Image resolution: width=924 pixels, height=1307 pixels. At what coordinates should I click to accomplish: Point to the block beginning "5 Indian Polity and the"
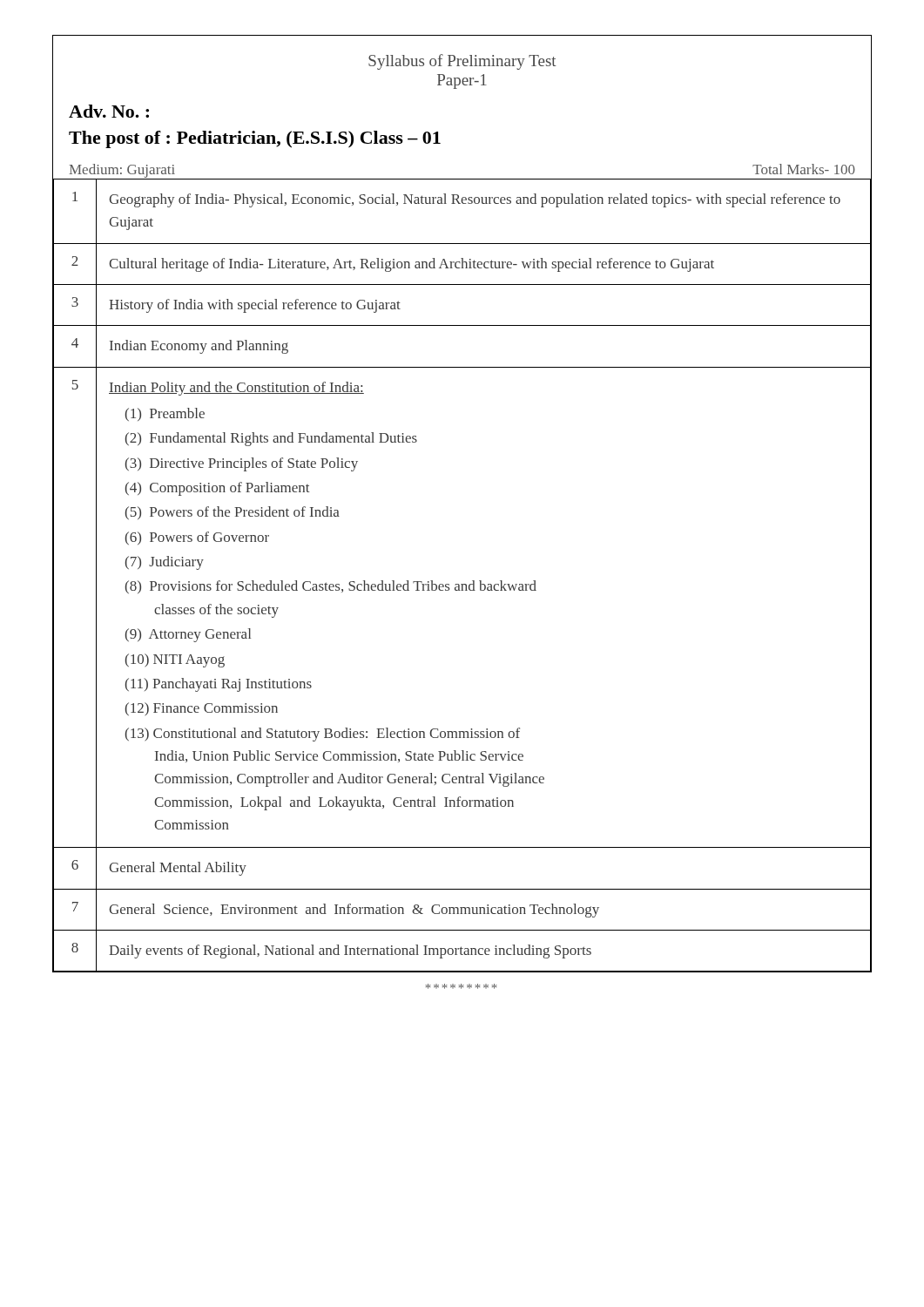462,607
